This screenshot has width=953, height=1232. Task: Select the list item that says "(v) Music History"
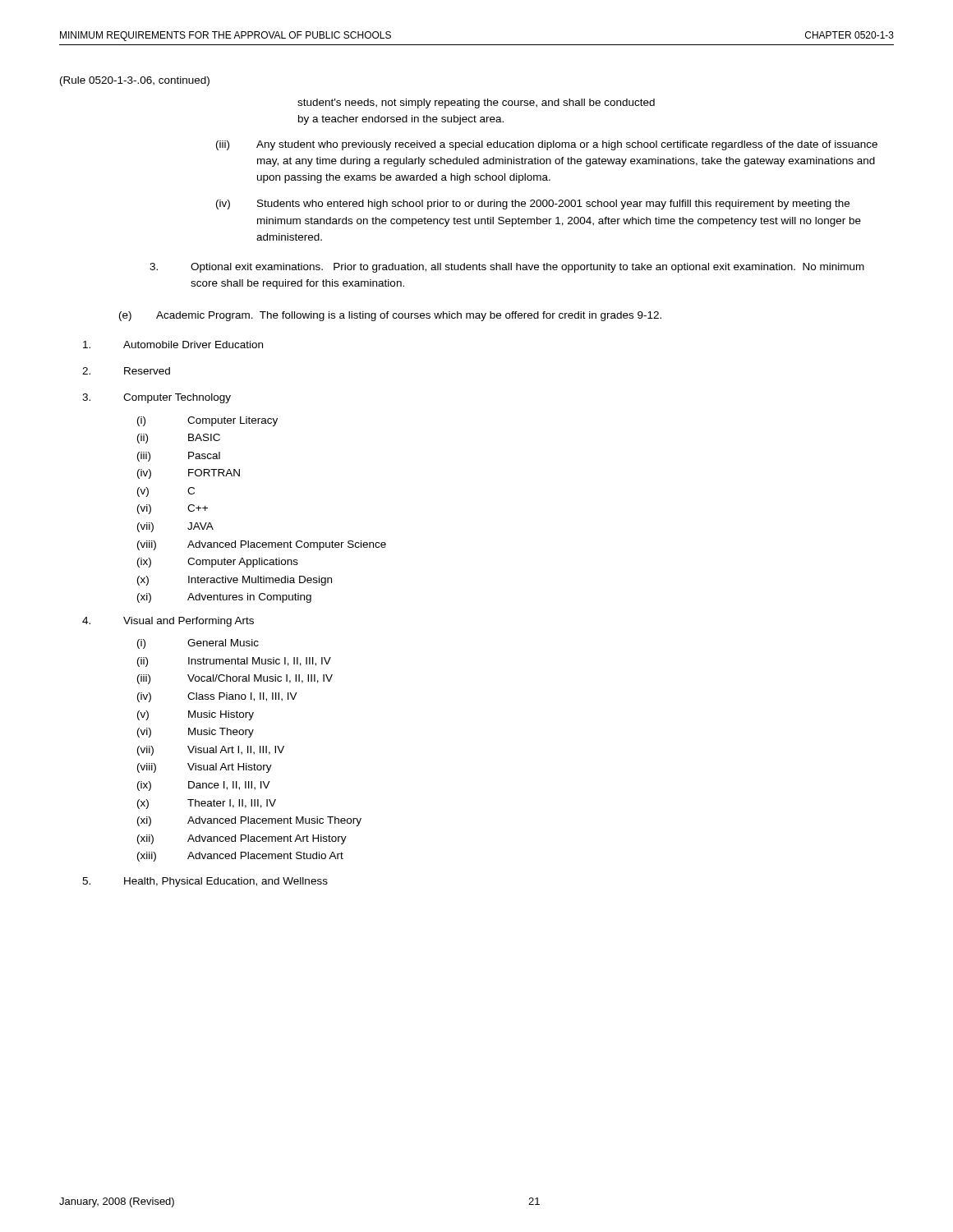coord(196,715)
